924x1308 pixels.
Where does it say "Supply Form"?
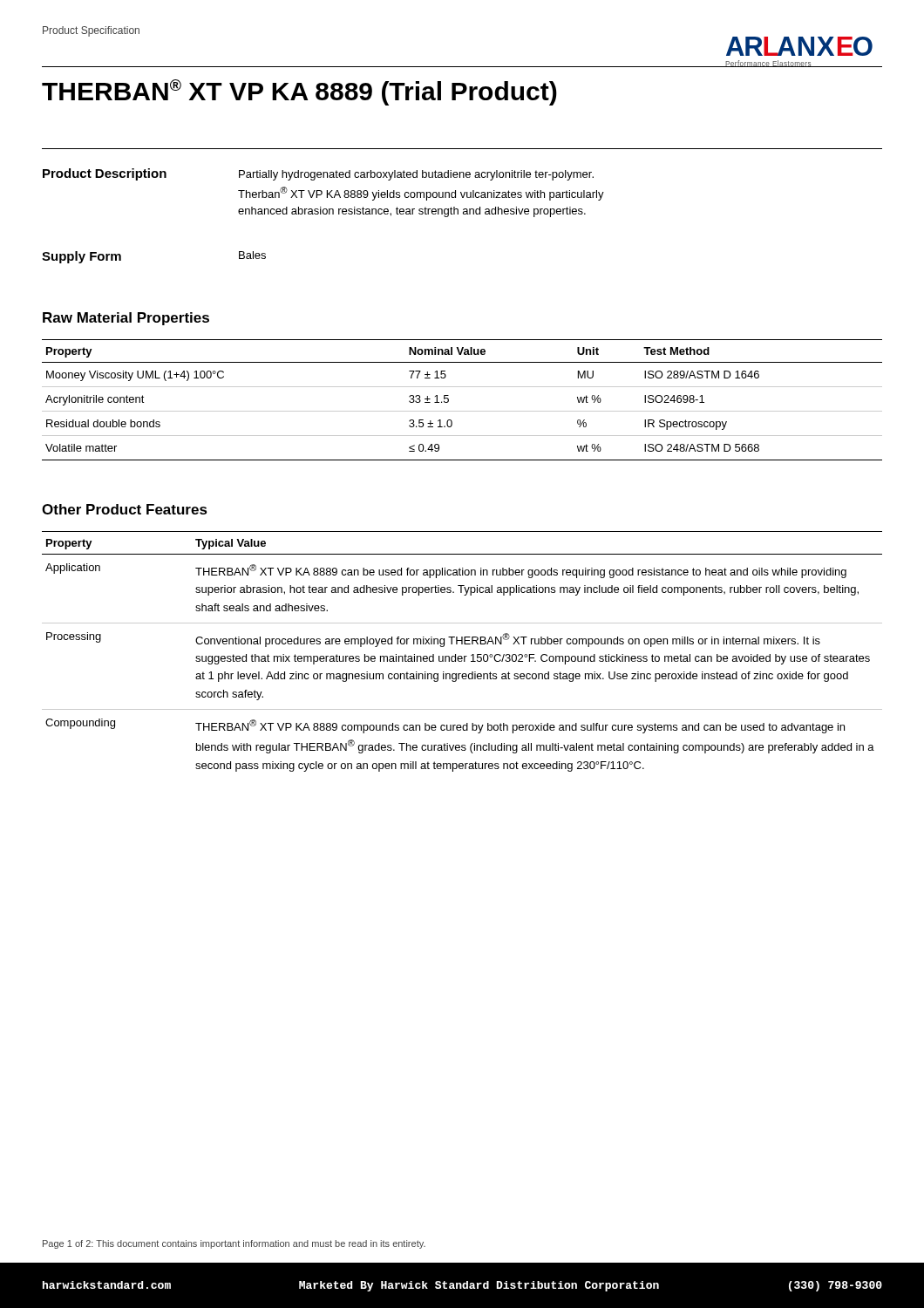tap(82, 256)
